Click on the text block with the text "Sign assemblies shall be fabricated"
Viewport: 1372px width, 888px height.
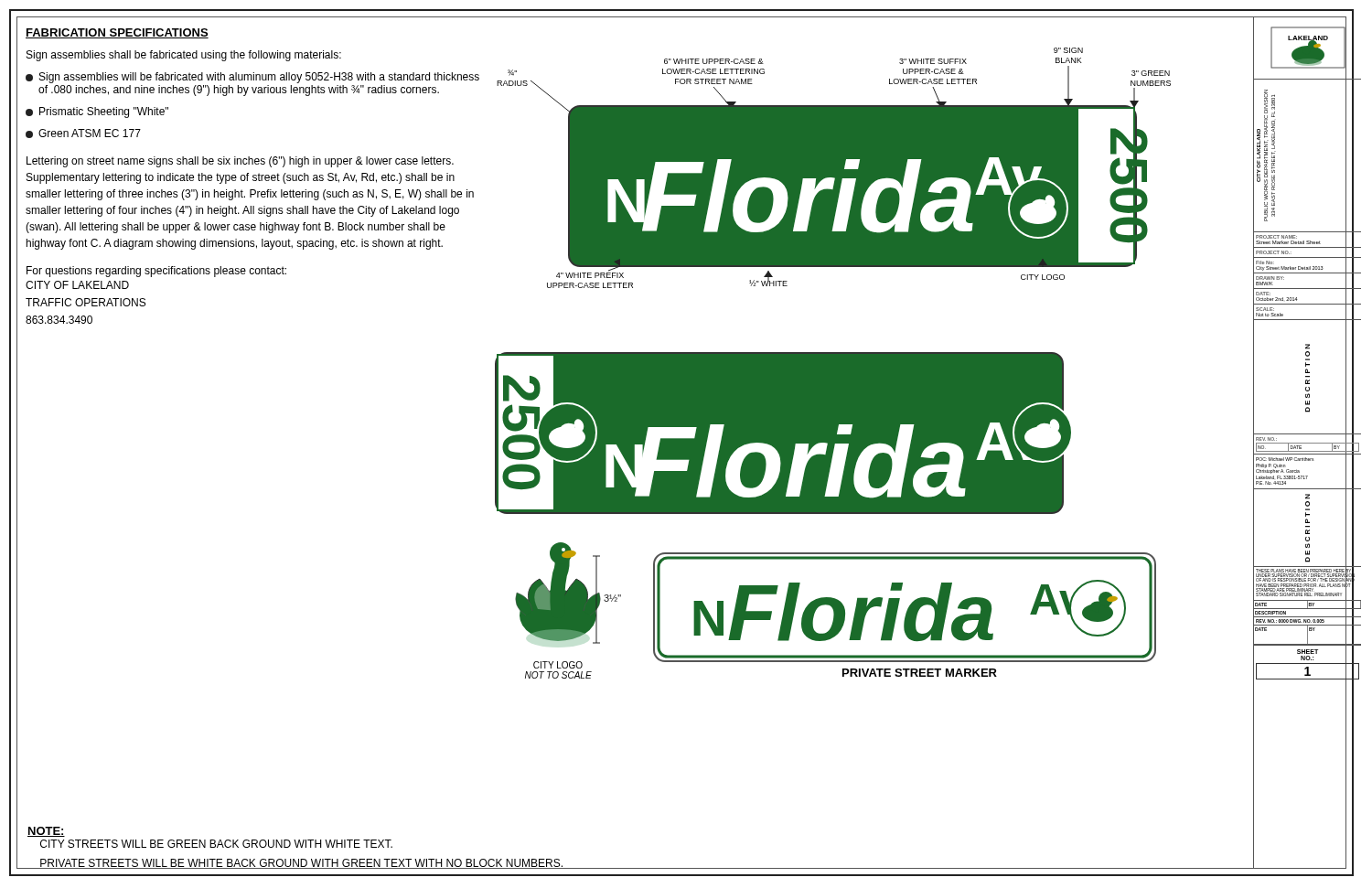click(184, 55)
